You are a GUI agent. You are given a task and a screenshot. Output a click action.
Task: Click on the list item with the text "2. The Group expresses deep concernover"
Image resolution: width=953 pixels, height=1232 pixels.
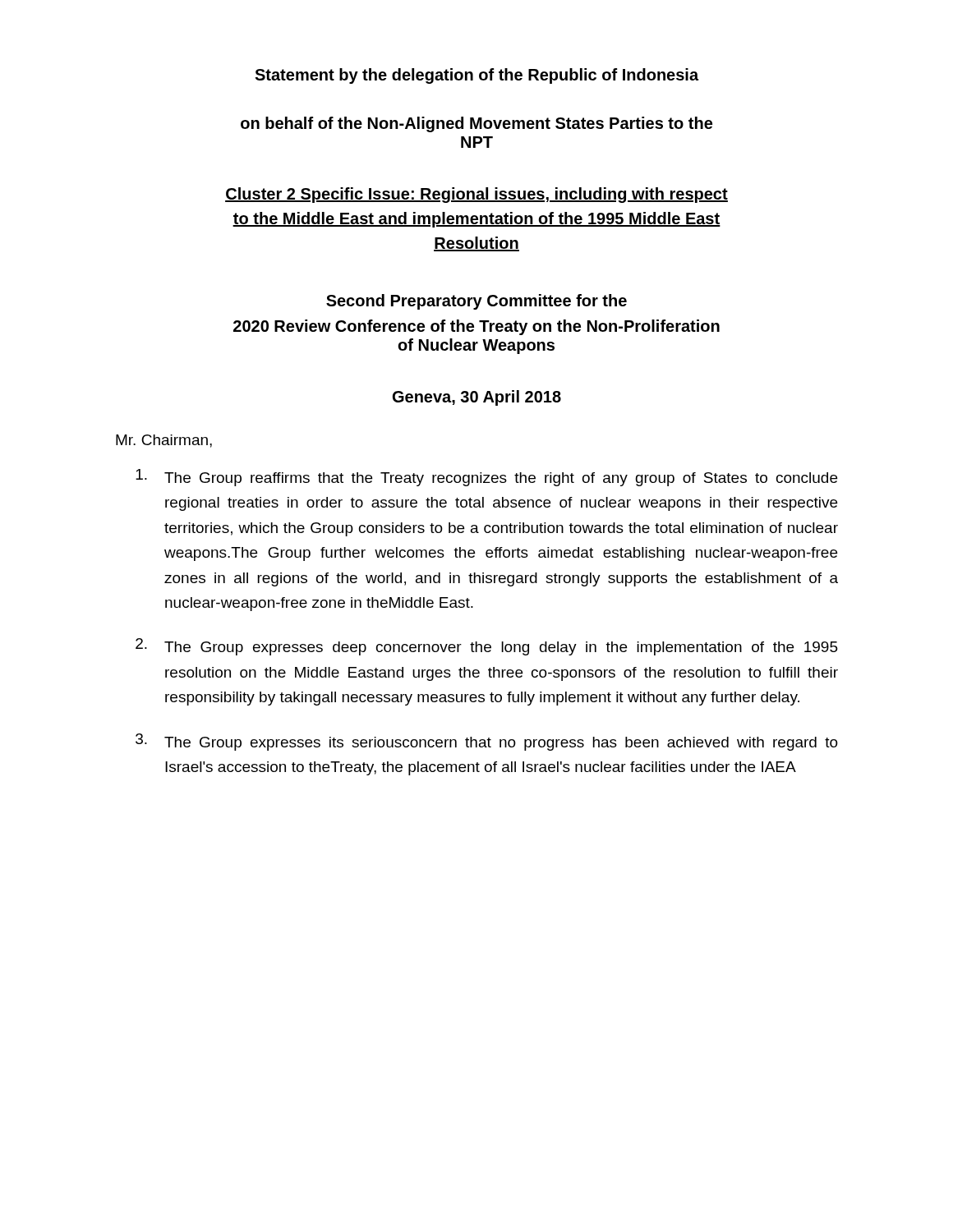pyautogui.click(x=476, y=673)
